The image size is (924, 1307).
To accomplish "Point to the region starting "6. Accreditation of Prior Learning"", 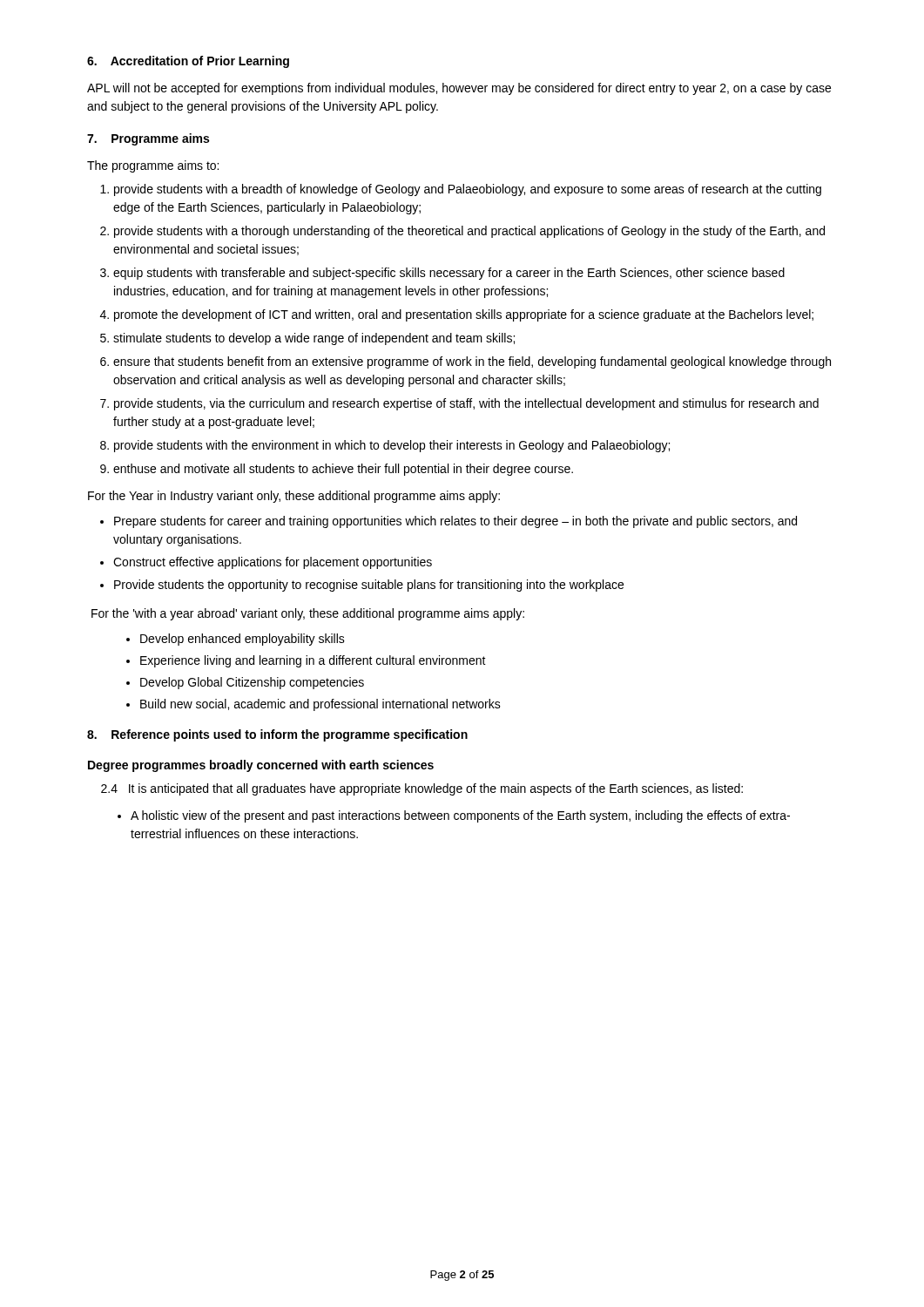I will point(188,61).
